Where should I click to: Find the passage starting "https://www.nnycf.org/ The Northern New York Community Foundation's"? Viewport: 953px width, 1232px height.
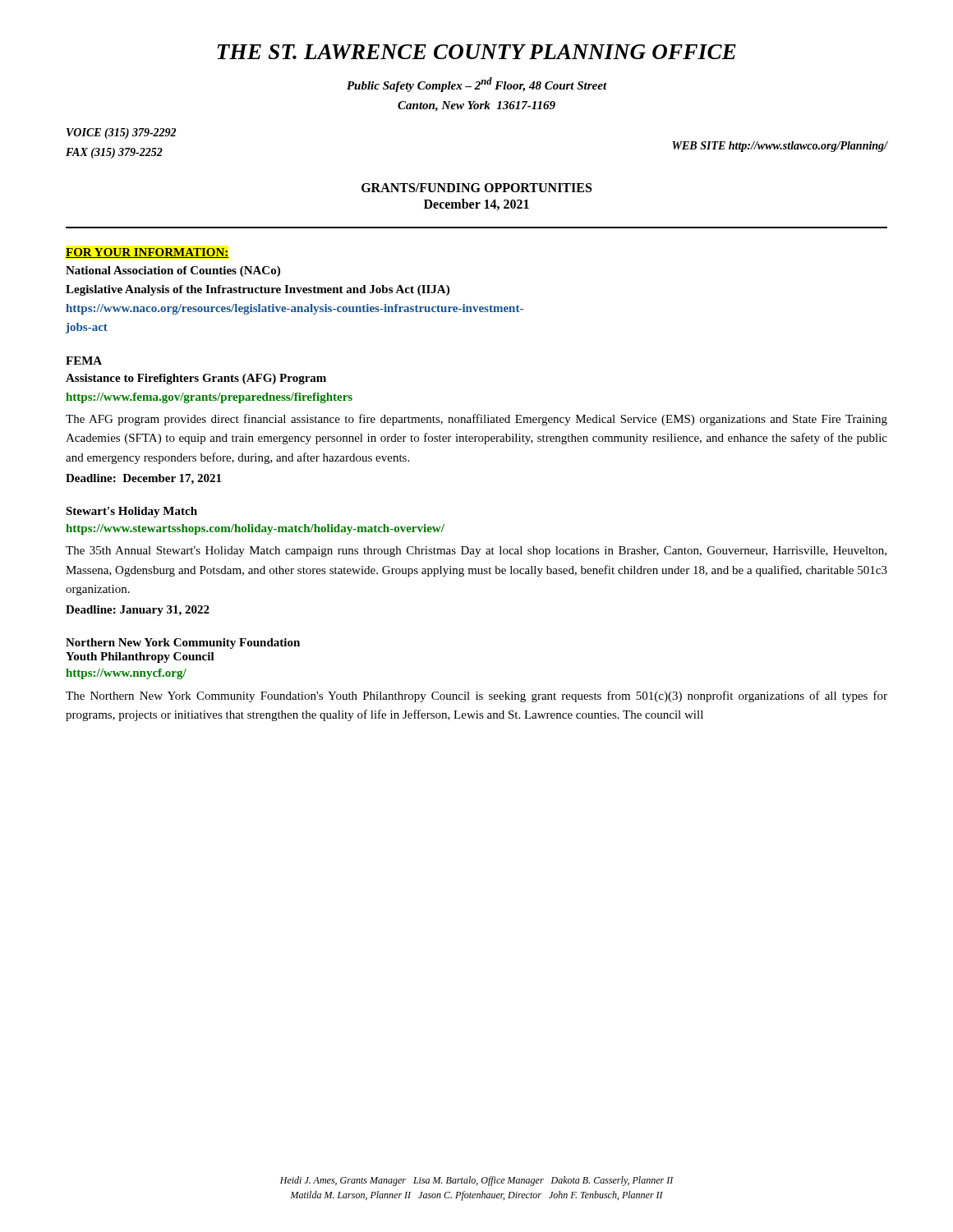coord(476,695)
